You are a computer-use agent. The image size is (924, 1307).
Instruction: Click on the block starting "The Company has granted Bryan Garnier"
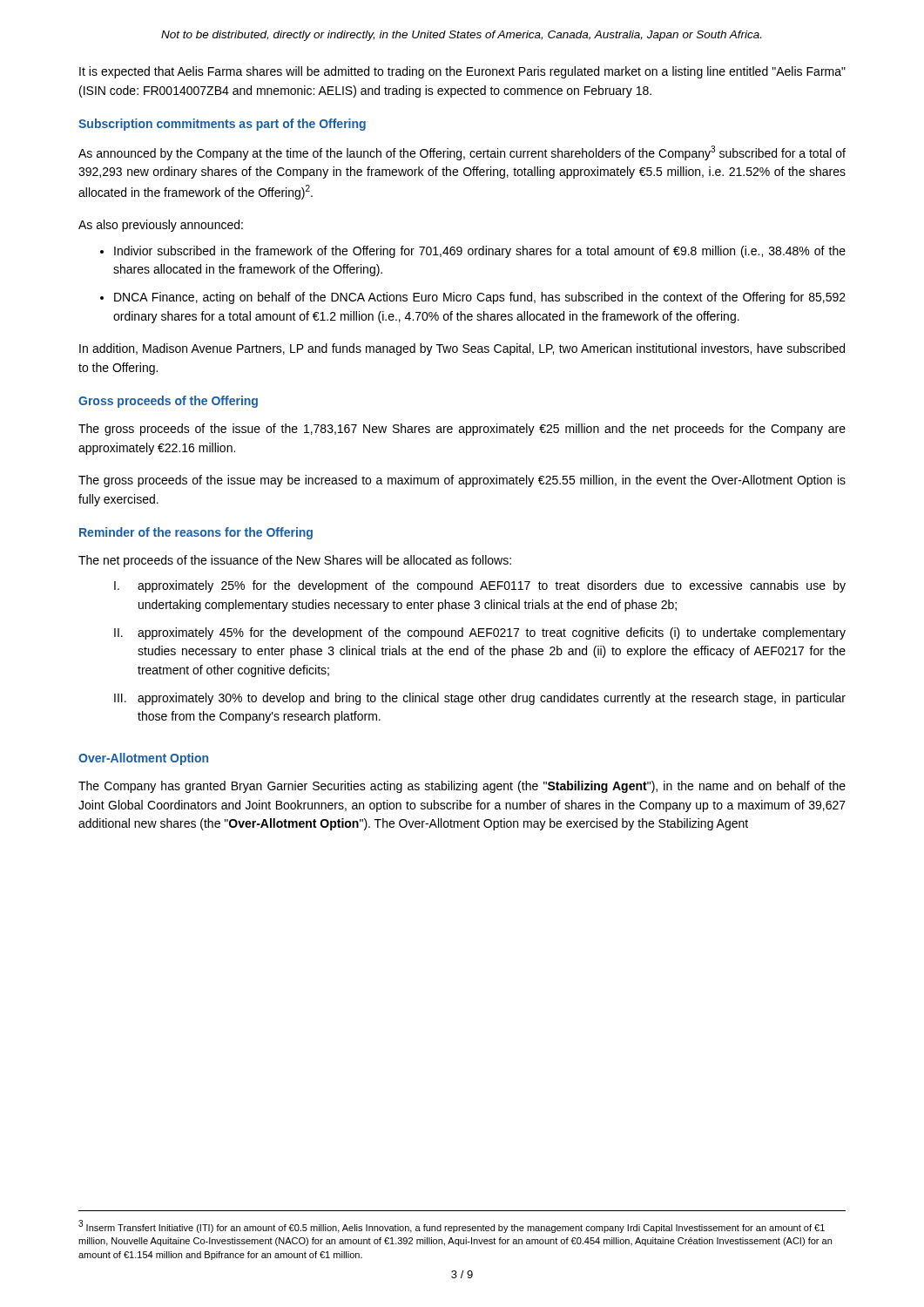point(462,805)
